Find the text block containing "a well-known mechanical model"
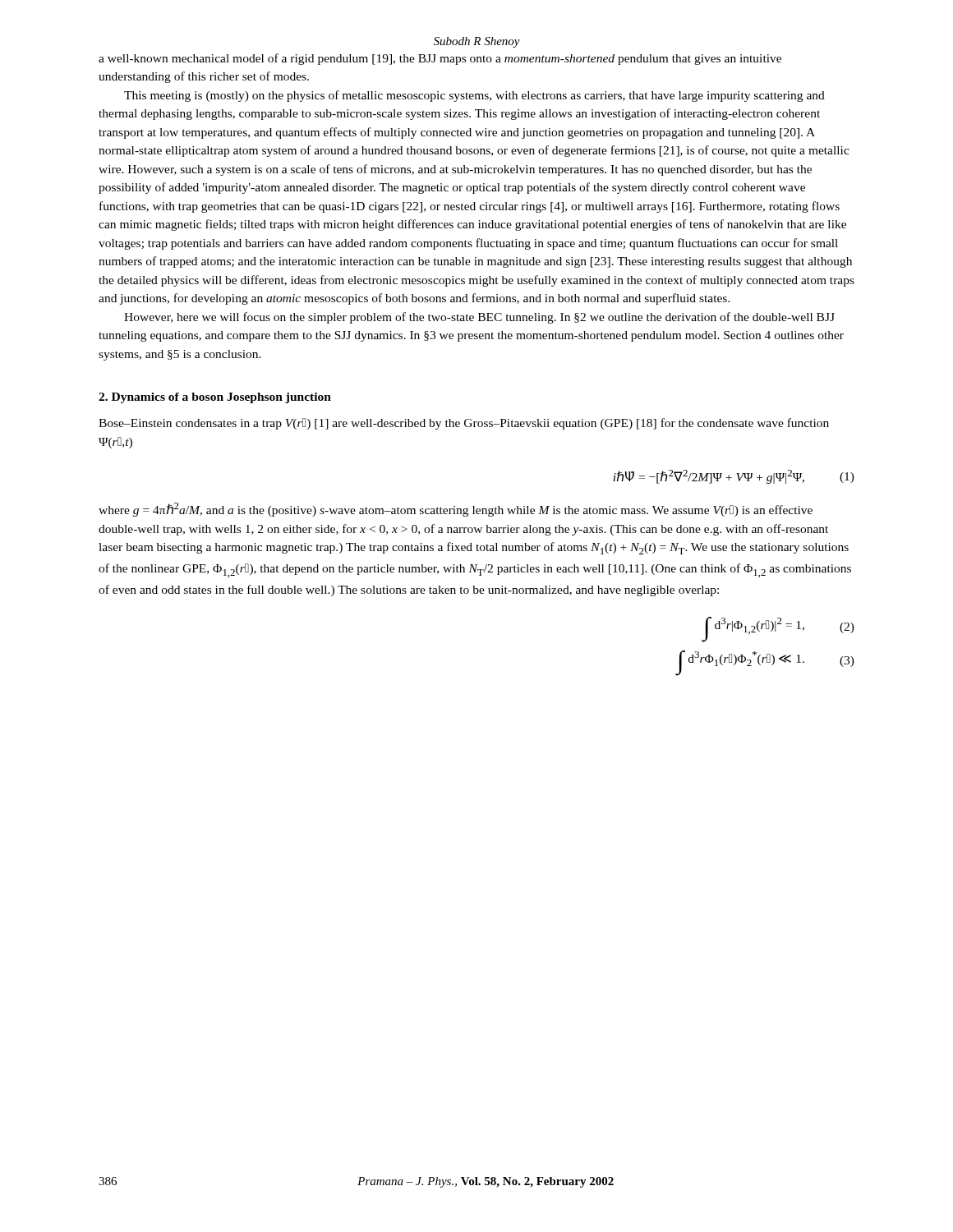The image size is (953, 1232). [476, 206]
